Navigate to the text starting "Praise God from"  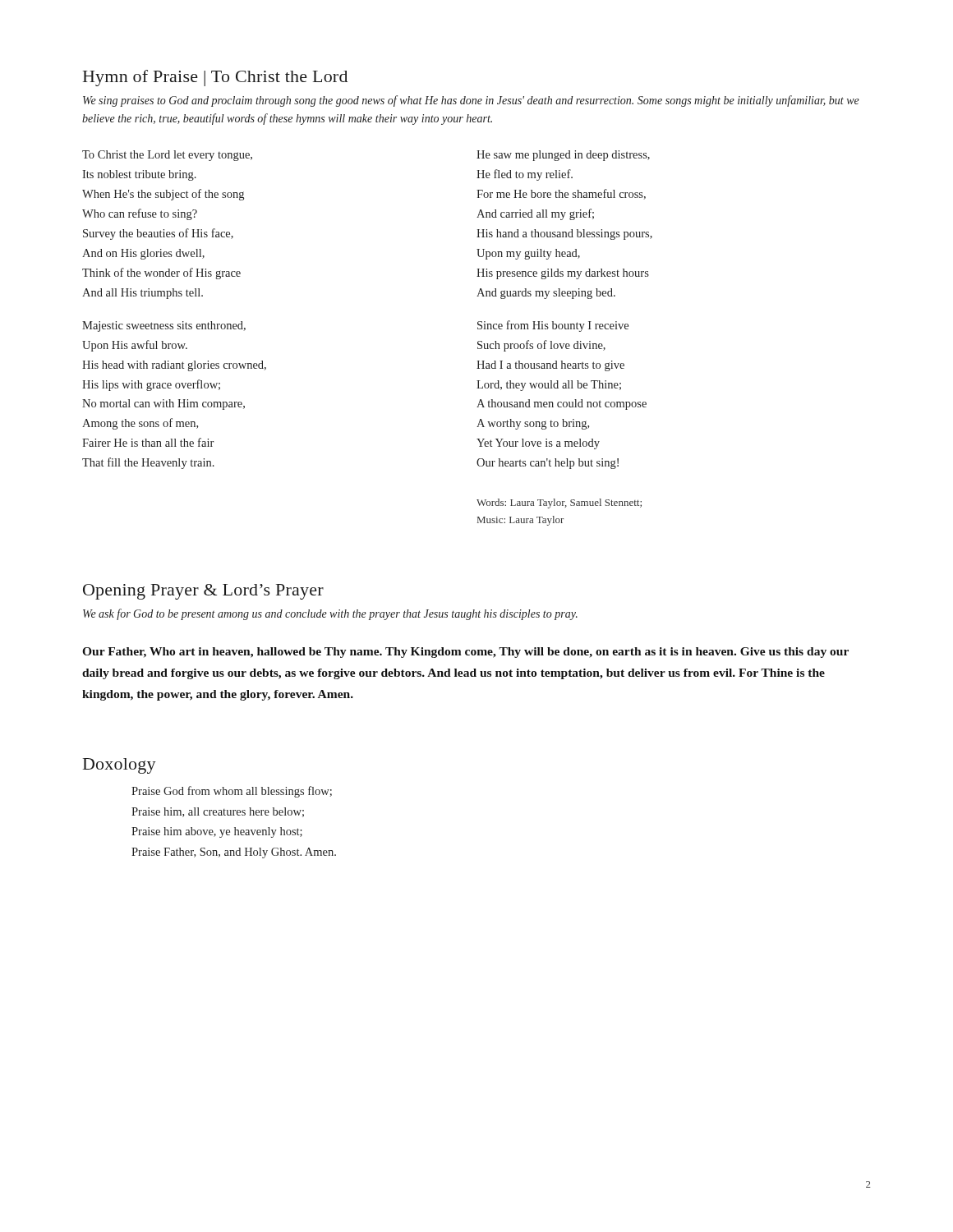(232, 792)
